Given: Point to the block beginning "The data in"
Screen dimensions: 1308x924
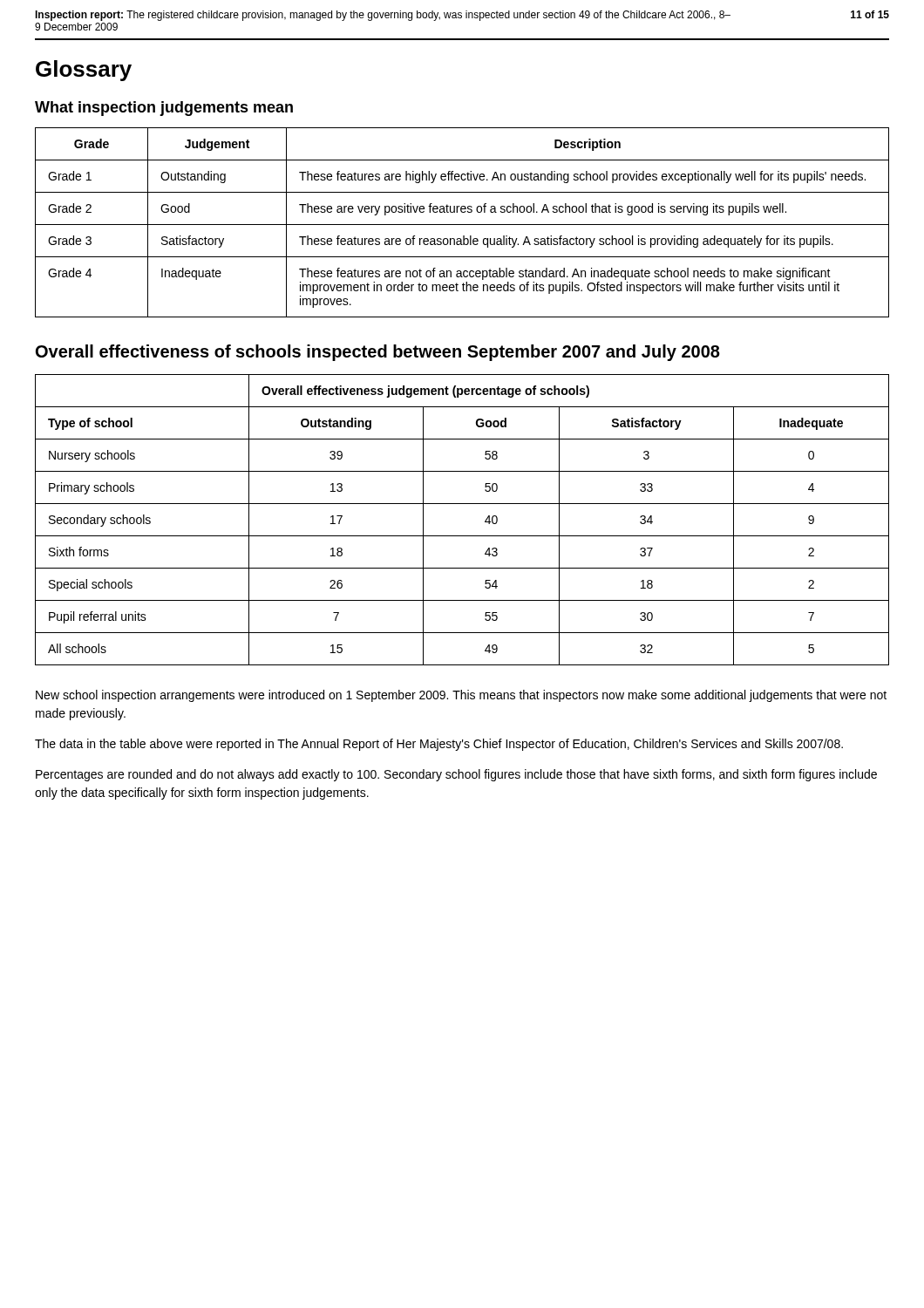Looking at the screenshot, I should [x=439, y=744].
